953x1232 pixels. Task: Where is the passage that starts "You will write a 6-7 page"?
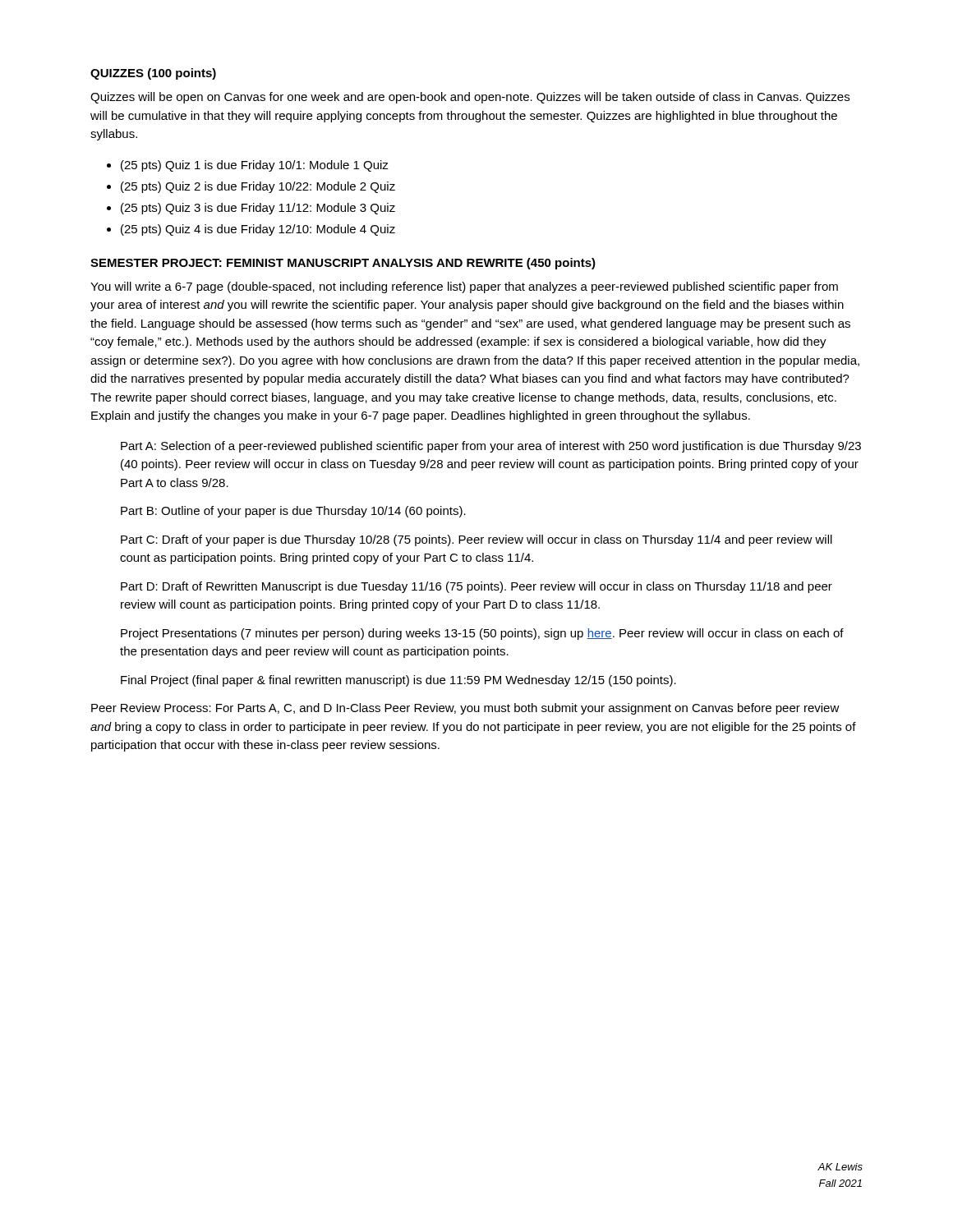(x=475, y=351)
